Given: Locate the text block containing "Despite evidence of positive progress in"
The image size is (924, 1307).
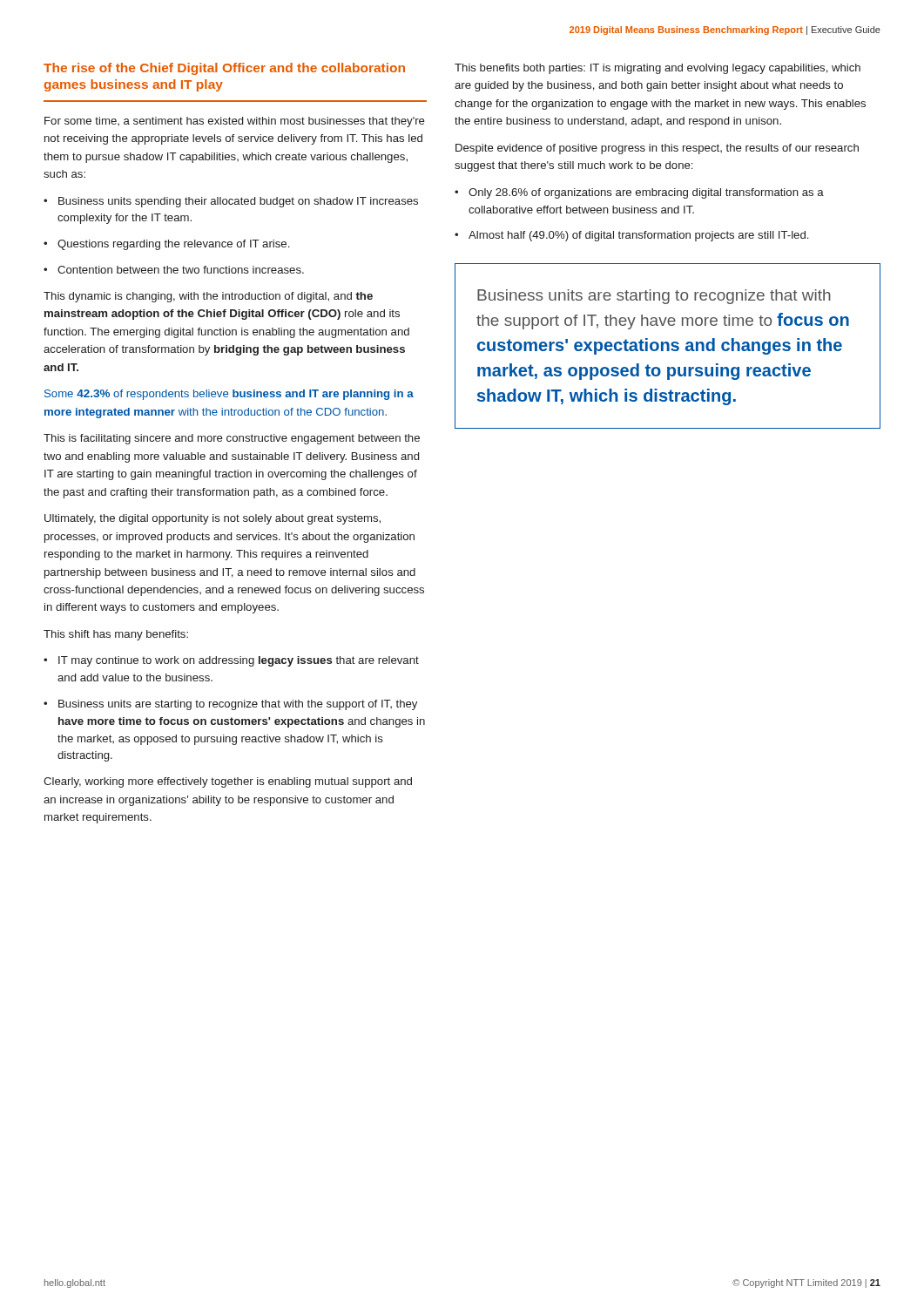Looking at the screenshot, I should [668, 157].
